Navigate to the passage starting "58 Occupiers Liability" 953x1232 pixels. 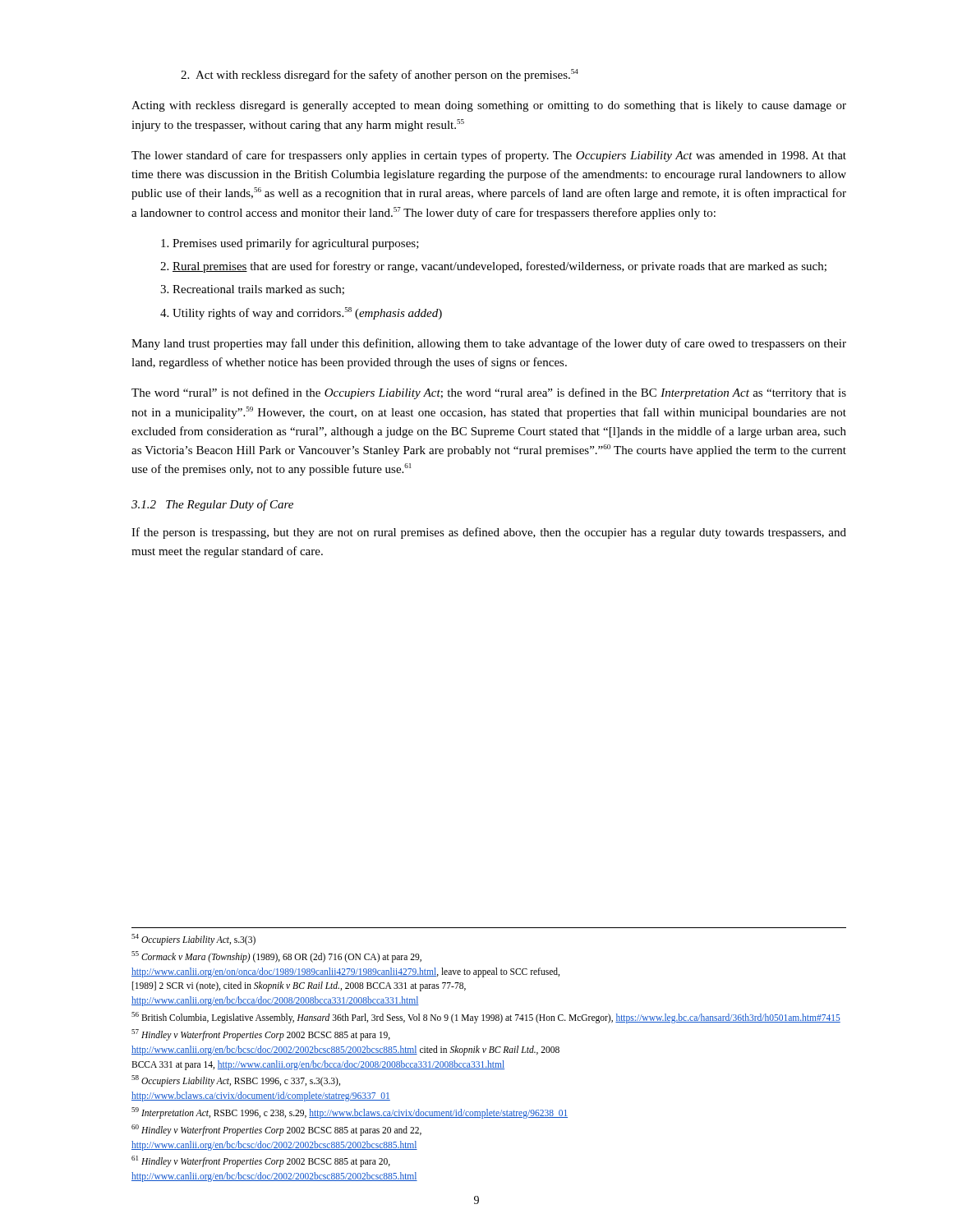236,1081
